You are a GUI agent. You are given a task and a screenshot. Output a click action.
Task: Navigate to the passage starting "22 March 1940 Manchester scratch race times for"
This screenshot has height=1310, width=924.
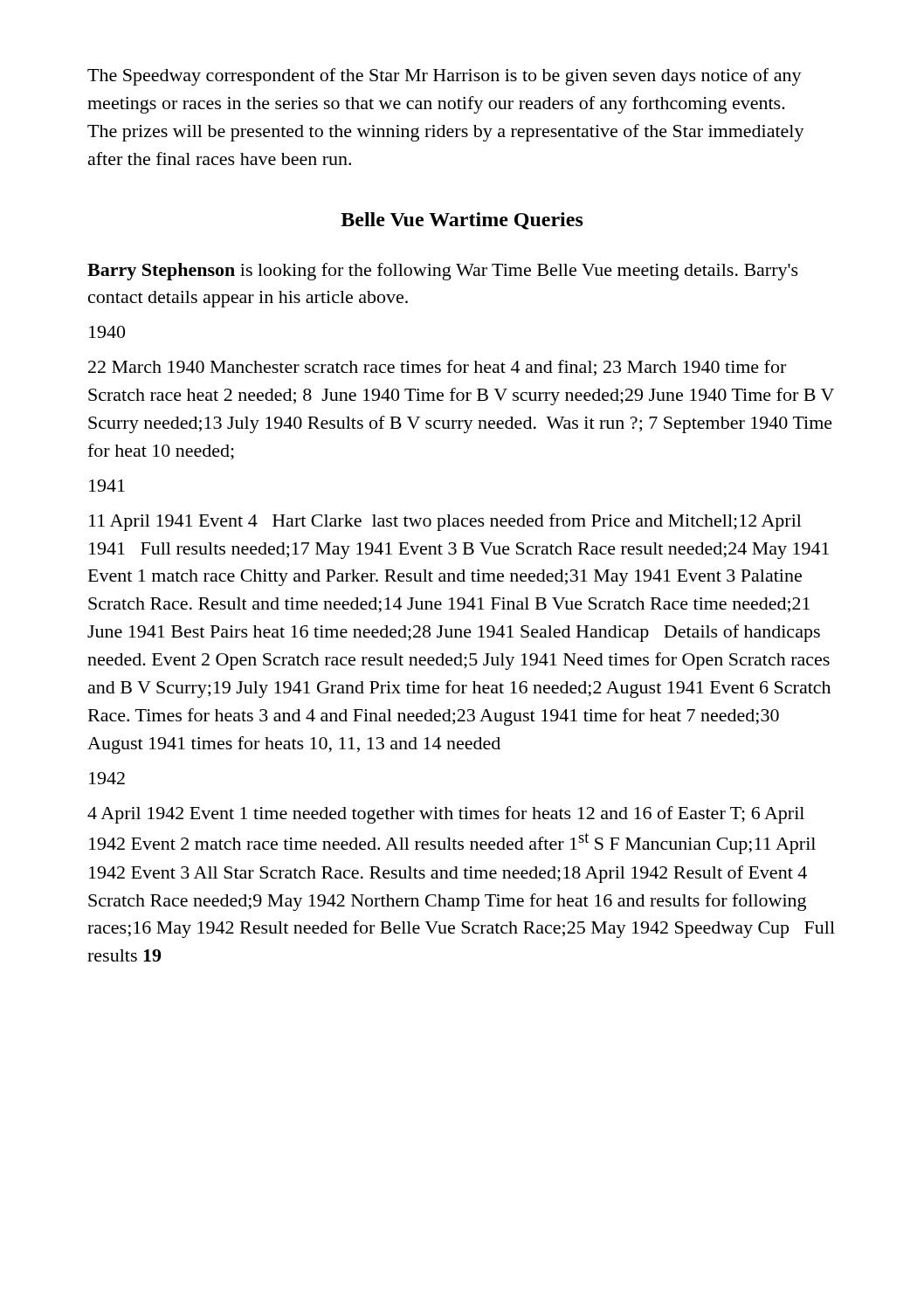click(x=461, y=408)
